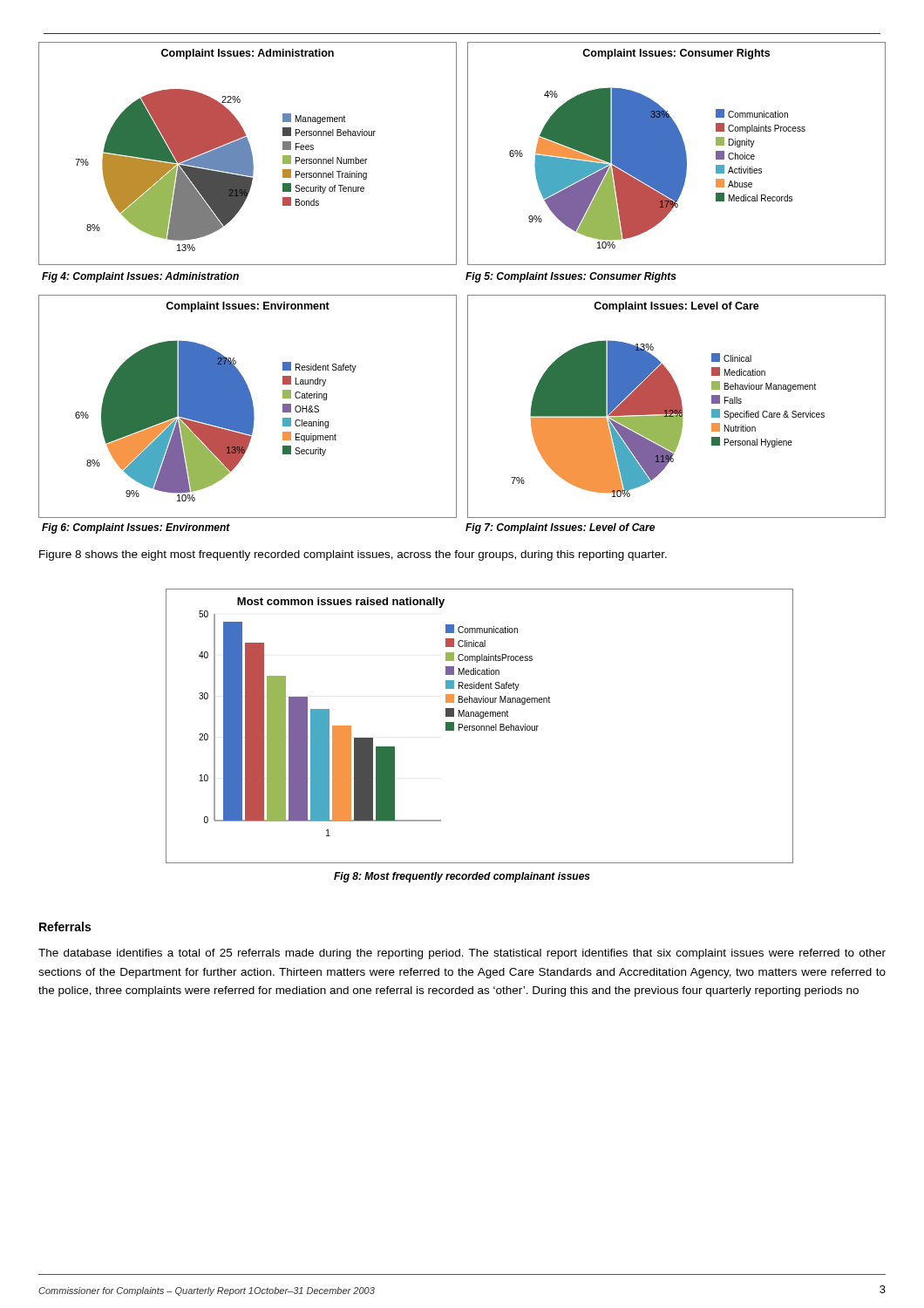Find the bar chart

point(479,726)
